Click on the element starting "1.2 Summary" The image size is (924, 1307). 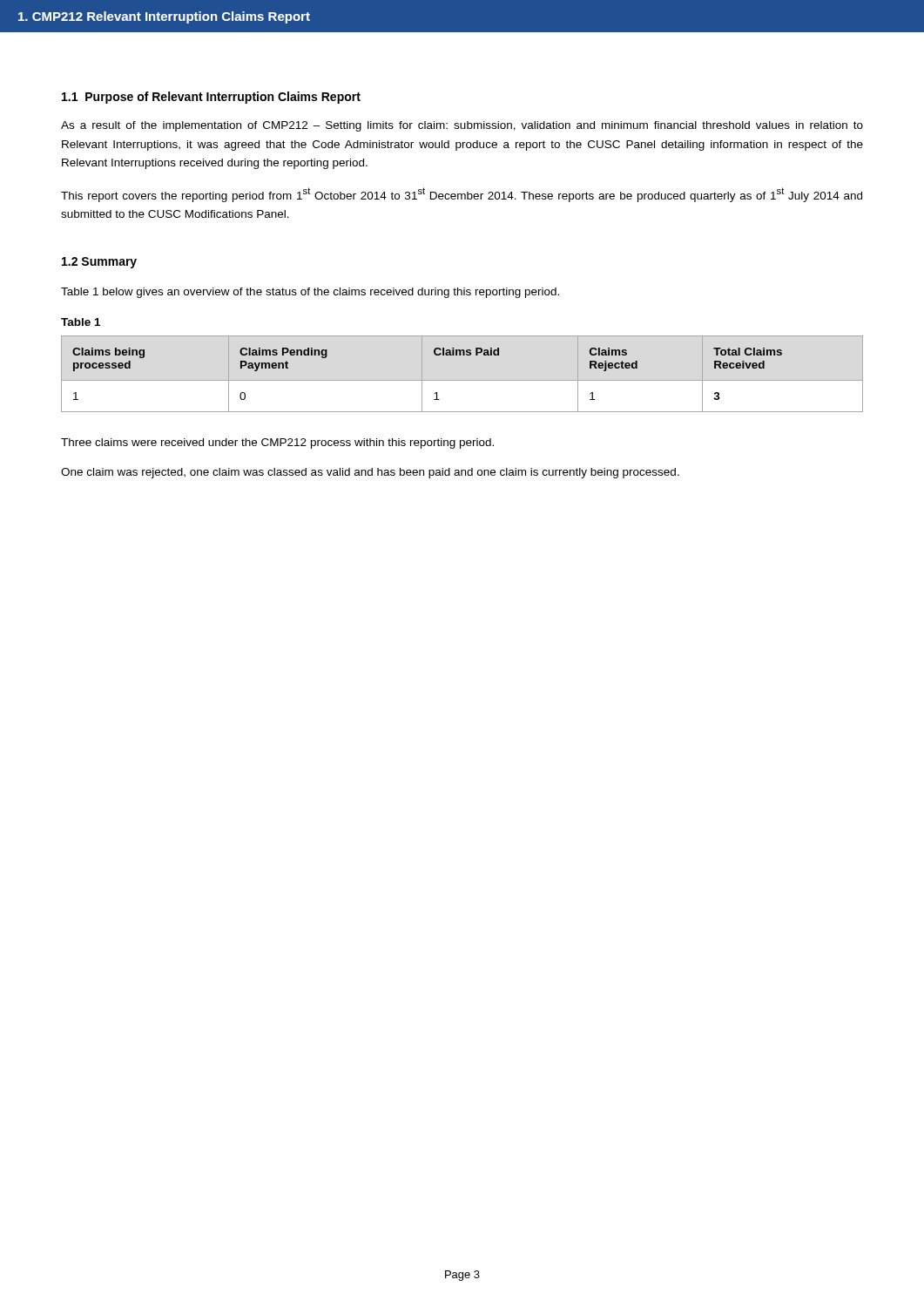pyautogui.click(x=99, y=262)
